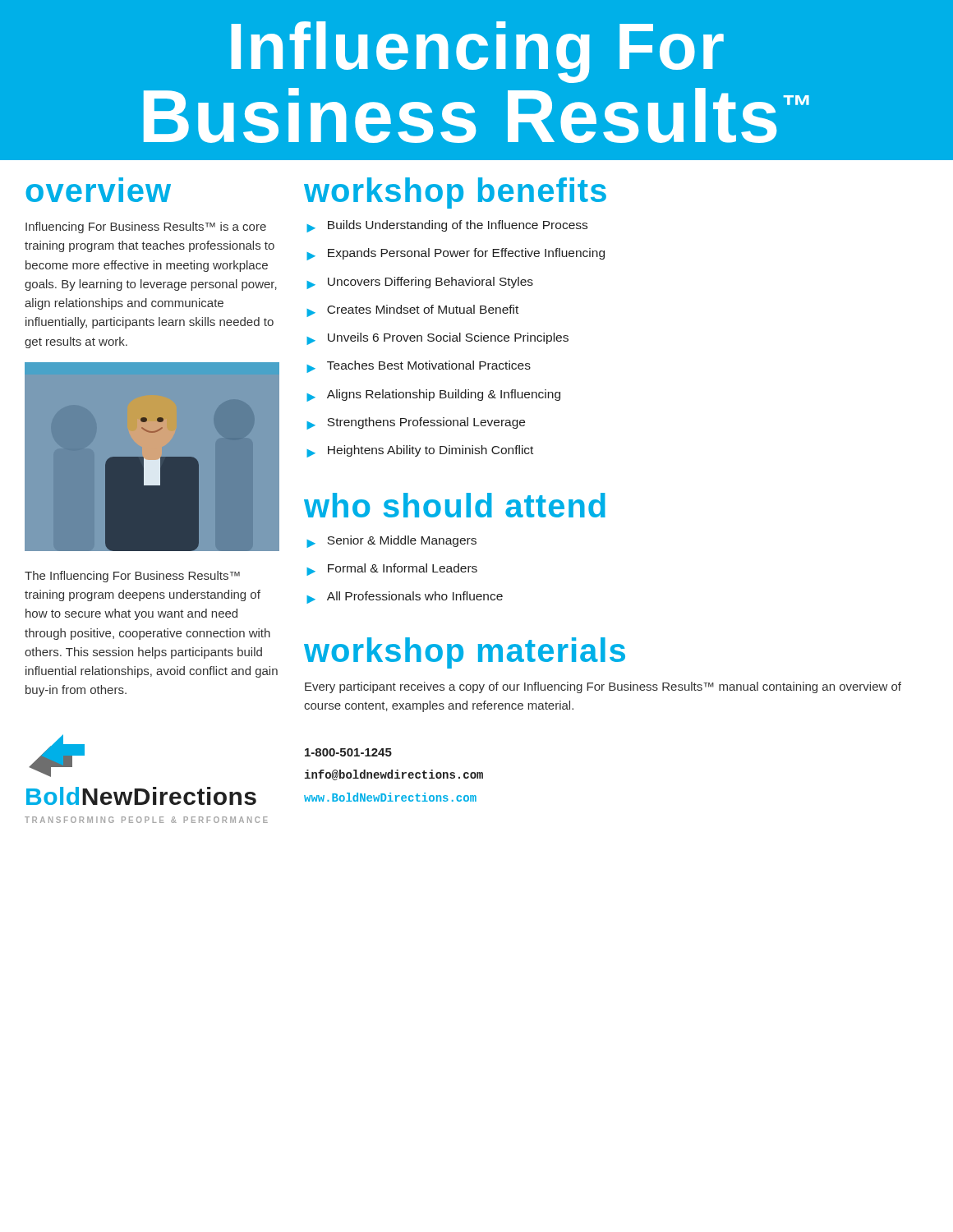953x1232 pixels.
Task: Select the list item with the text "► Strengthens Professional Leverage"
Action: click(415, 424)
